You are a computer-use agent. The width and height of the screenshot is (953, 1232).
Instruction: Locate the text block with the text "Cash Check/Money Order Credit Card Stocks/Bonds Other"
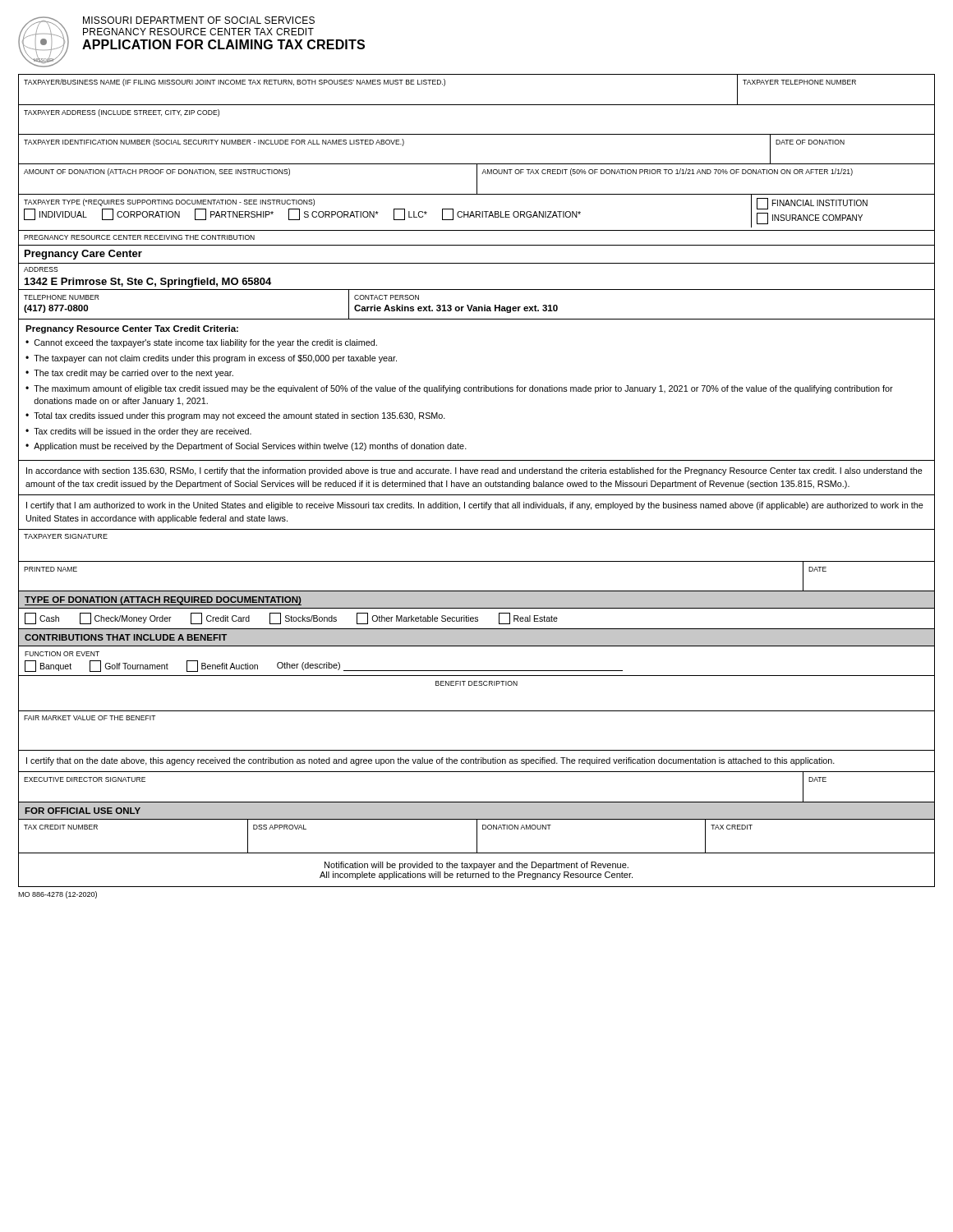pyautogui.click(x=291, y=619)
